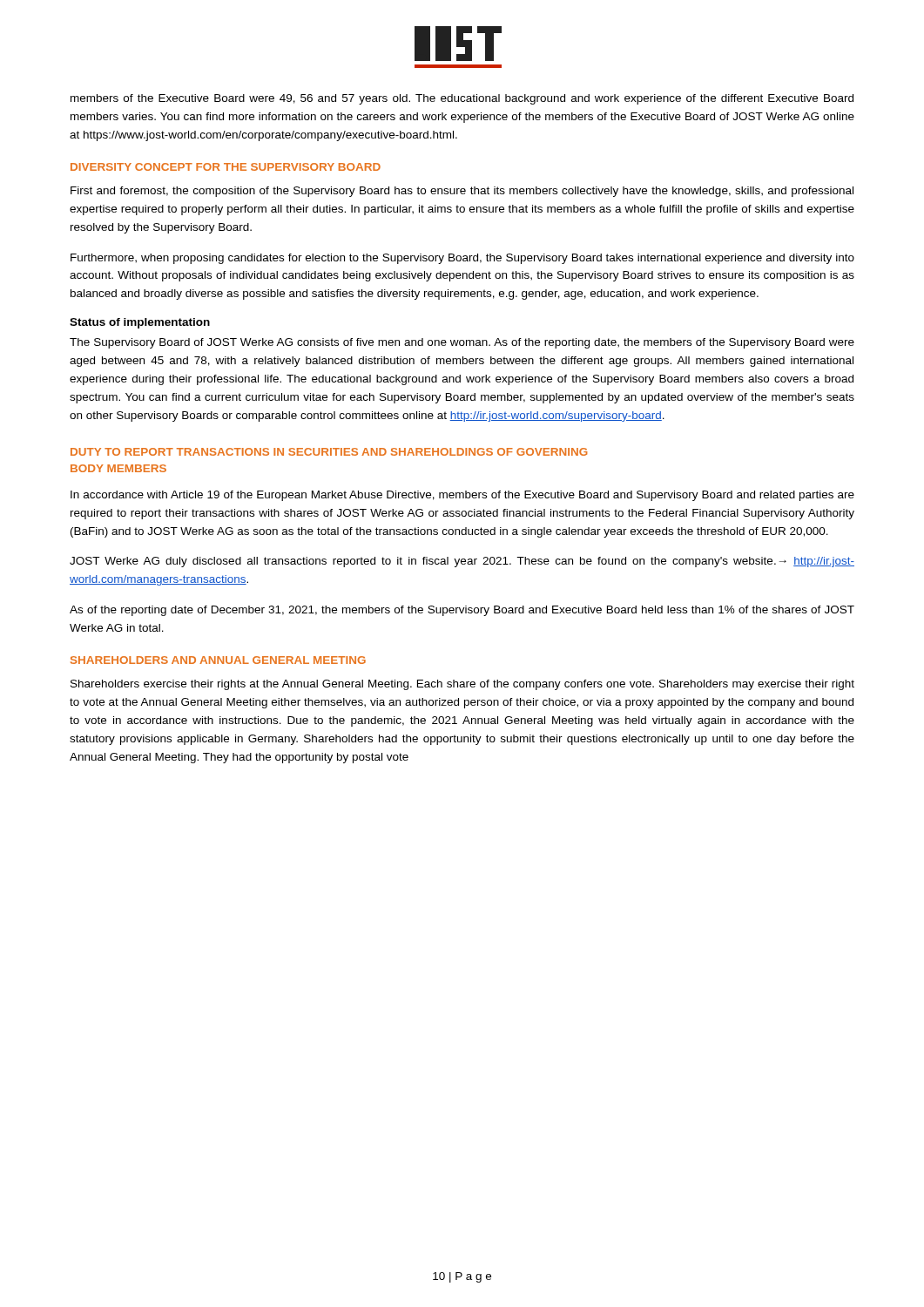The height and width of the screenshot is (1307, 924).
Task: Point to the text starting "In accordance with Article 19 of the European"
Action: pyautogui.click(x=462, y=512)
